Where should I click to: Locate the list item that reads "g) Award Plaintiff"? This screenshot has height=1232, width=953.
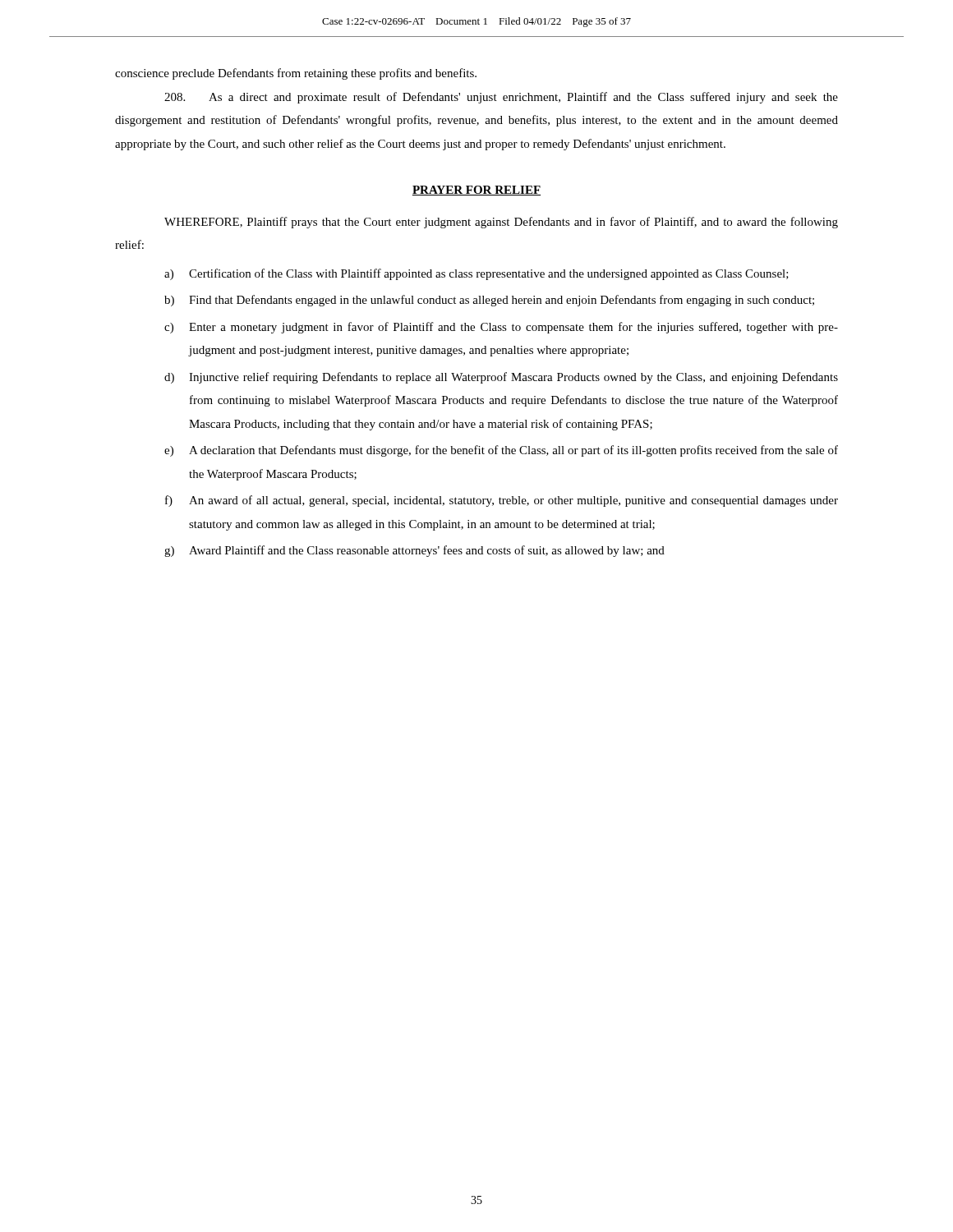pyautogui.click(x=501, y=550)
